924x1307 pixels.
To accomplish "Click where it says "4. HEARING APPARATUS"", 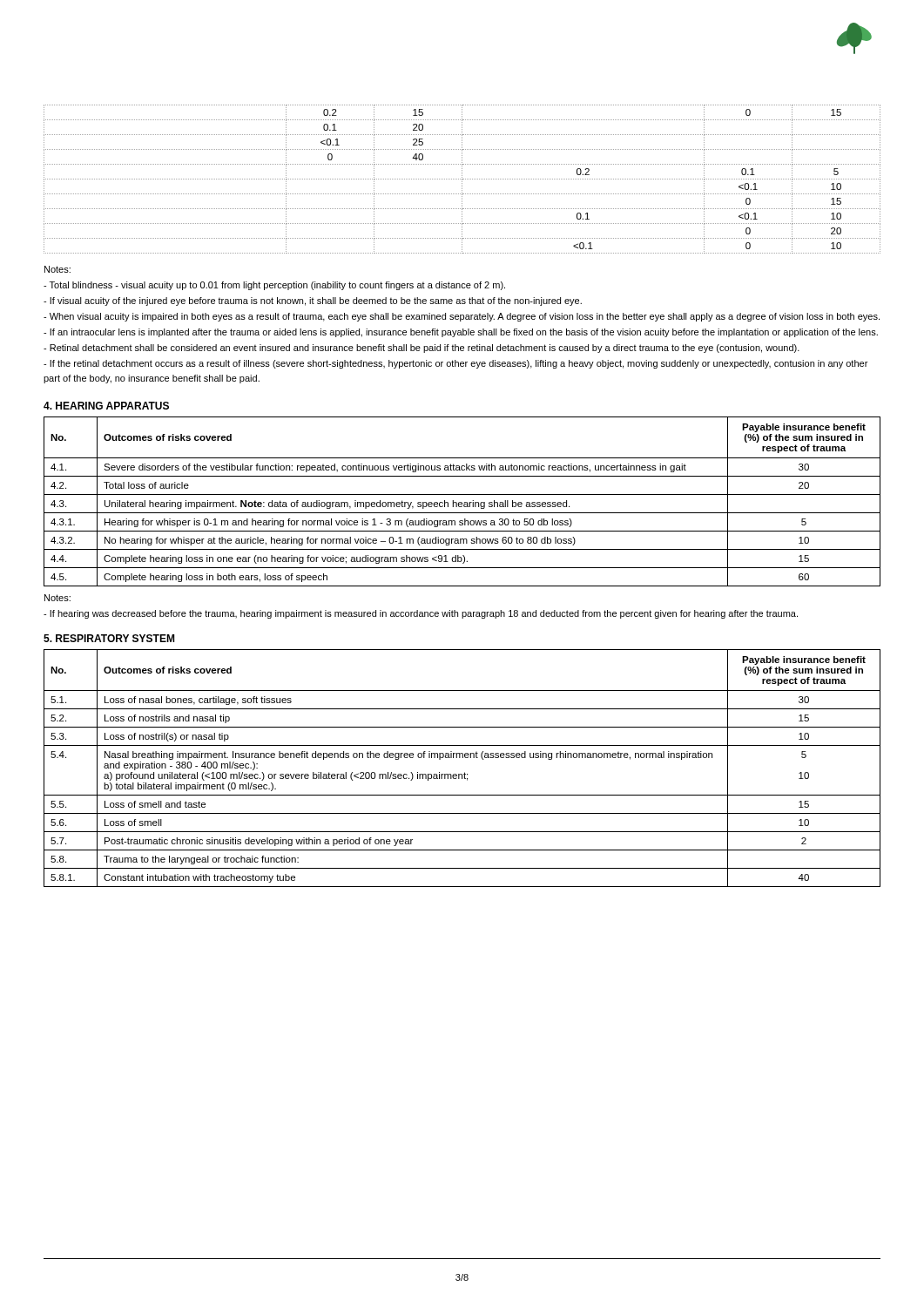I will coord(106,406).
